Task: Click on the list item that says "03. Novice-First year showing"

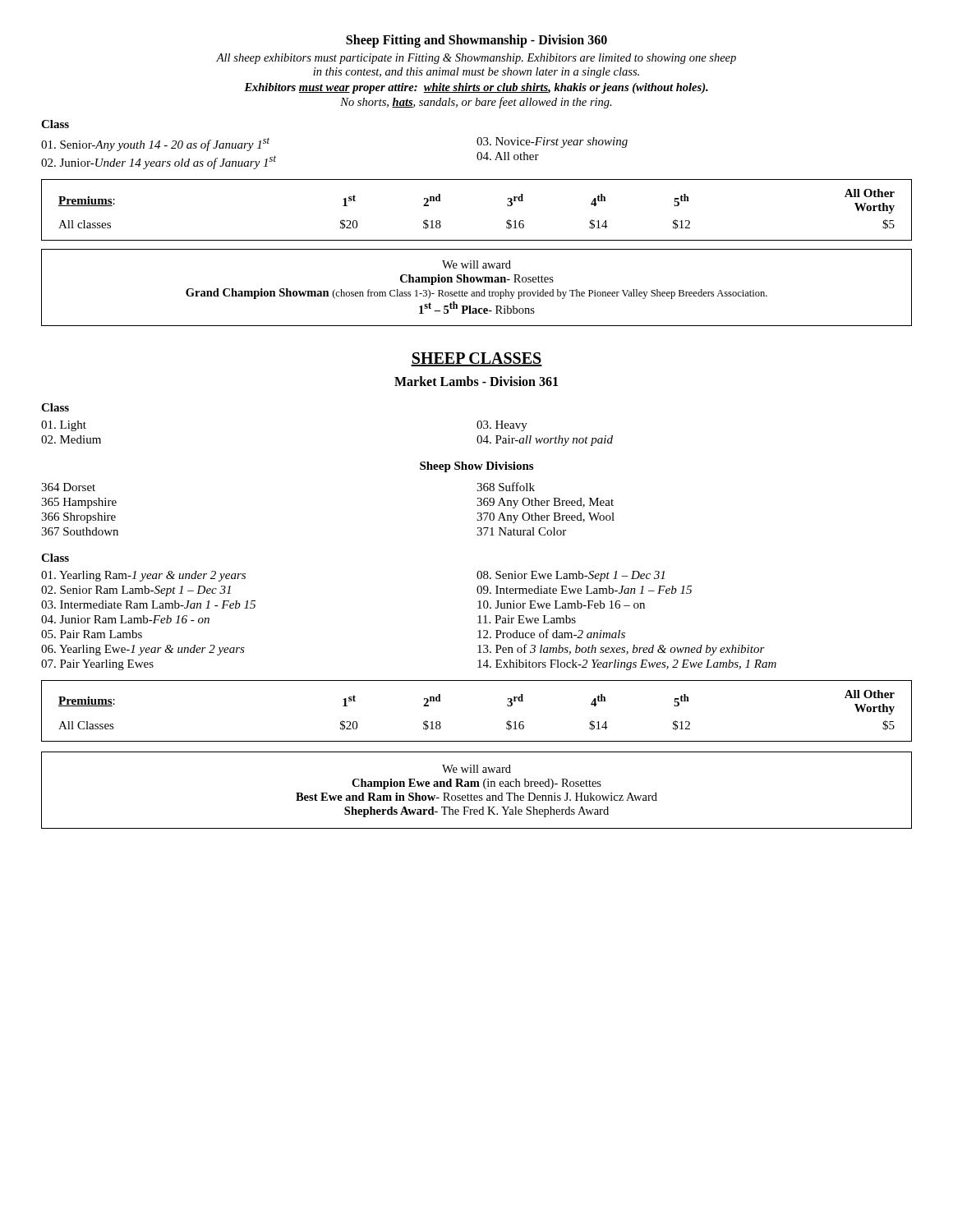Action: pyautogui.click(x=552, y=141)
